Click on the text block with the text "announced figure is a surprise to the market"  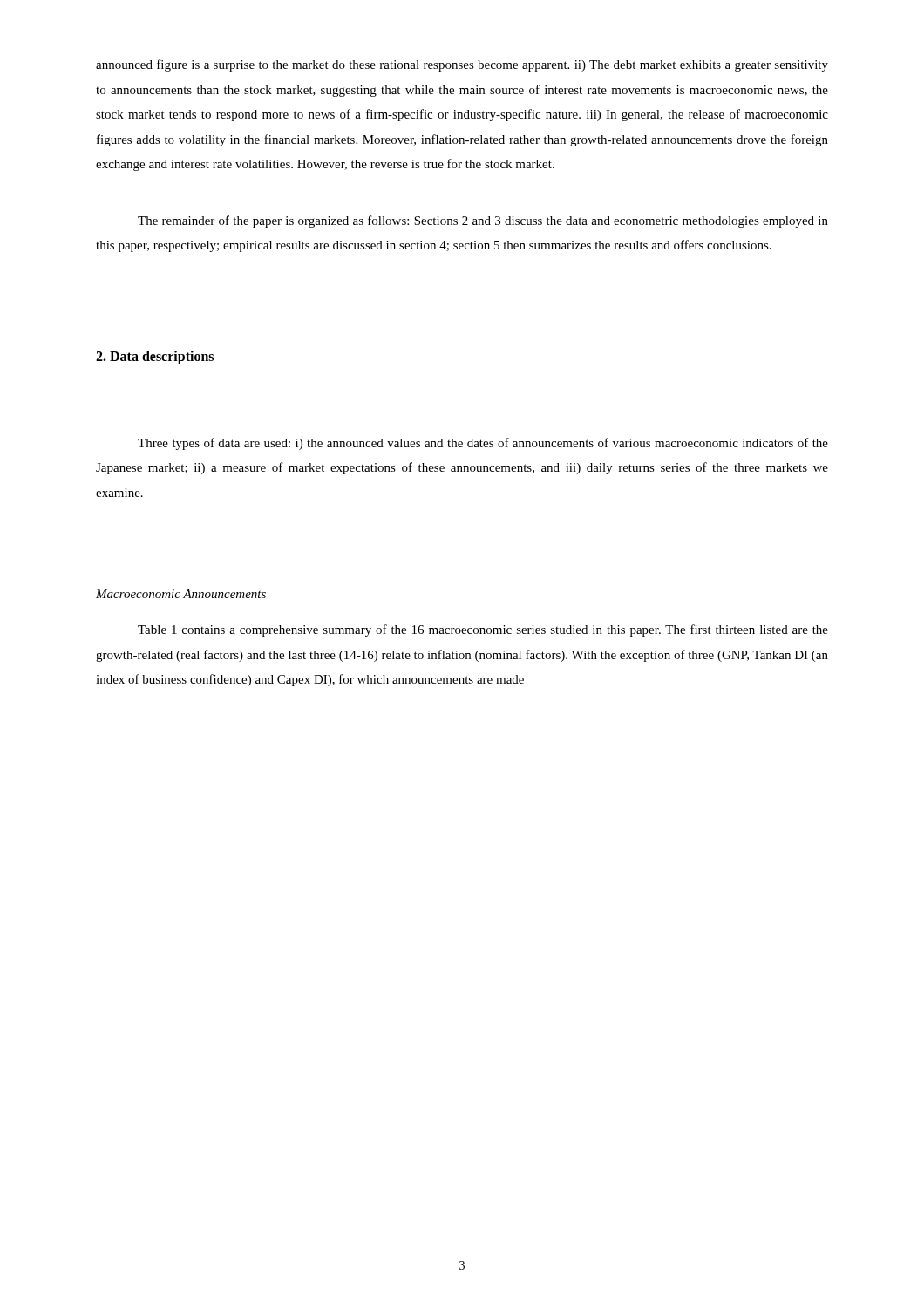click(462, 114)
